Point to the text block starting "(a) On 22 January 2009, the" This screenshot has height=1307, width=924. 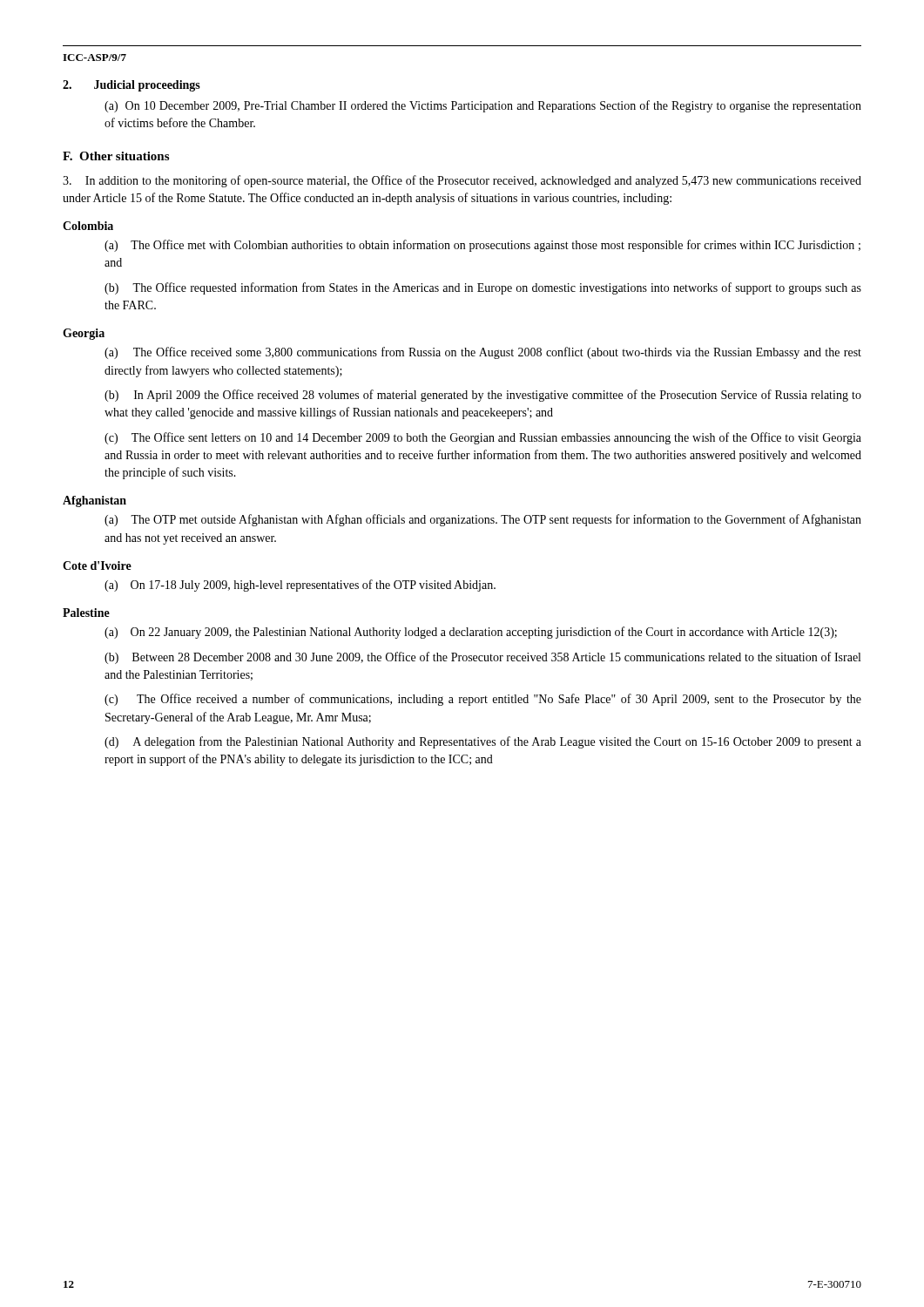[471, 632]
